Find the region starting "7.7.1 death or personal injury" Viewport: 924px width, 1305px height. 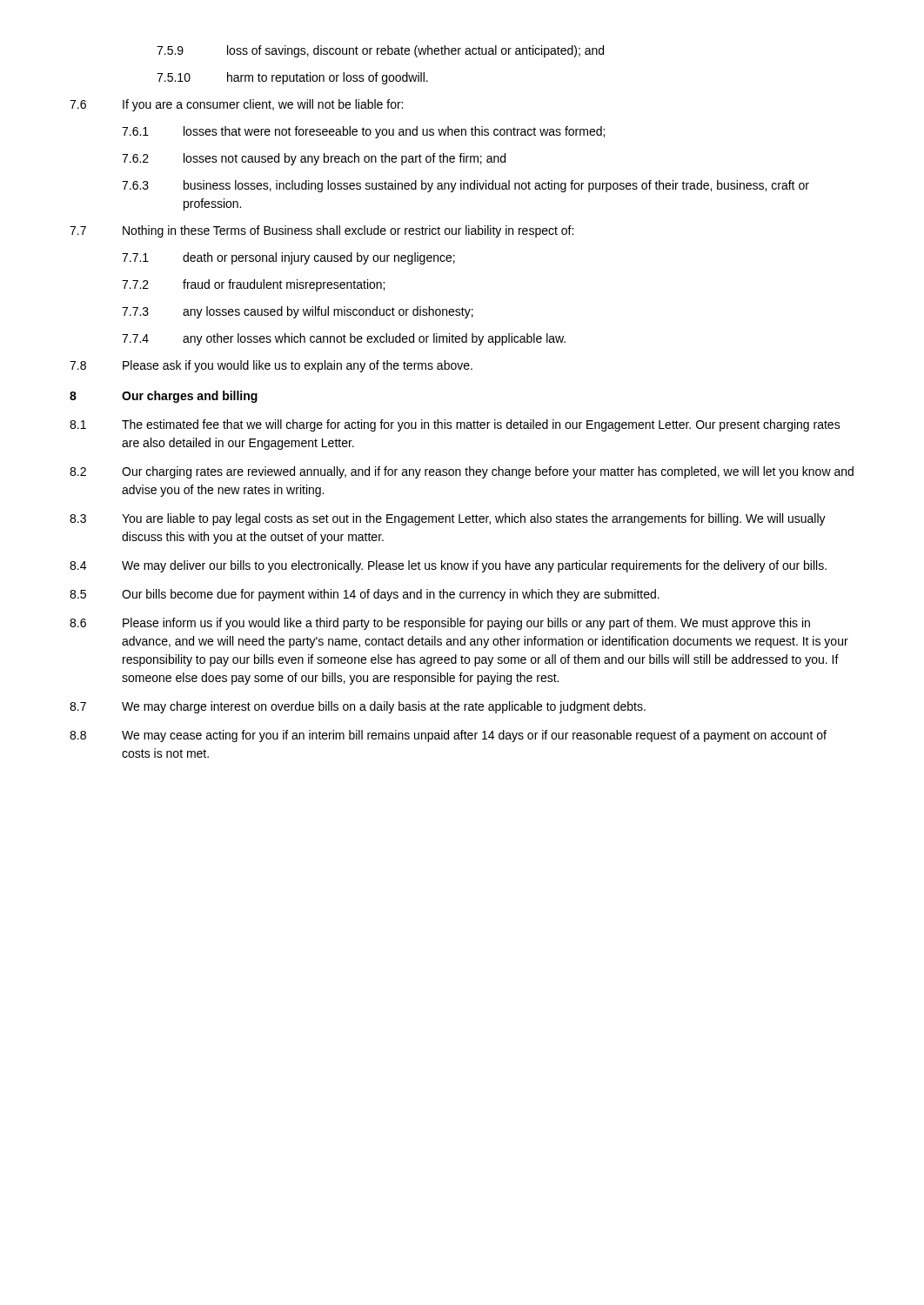coord(288,258)
